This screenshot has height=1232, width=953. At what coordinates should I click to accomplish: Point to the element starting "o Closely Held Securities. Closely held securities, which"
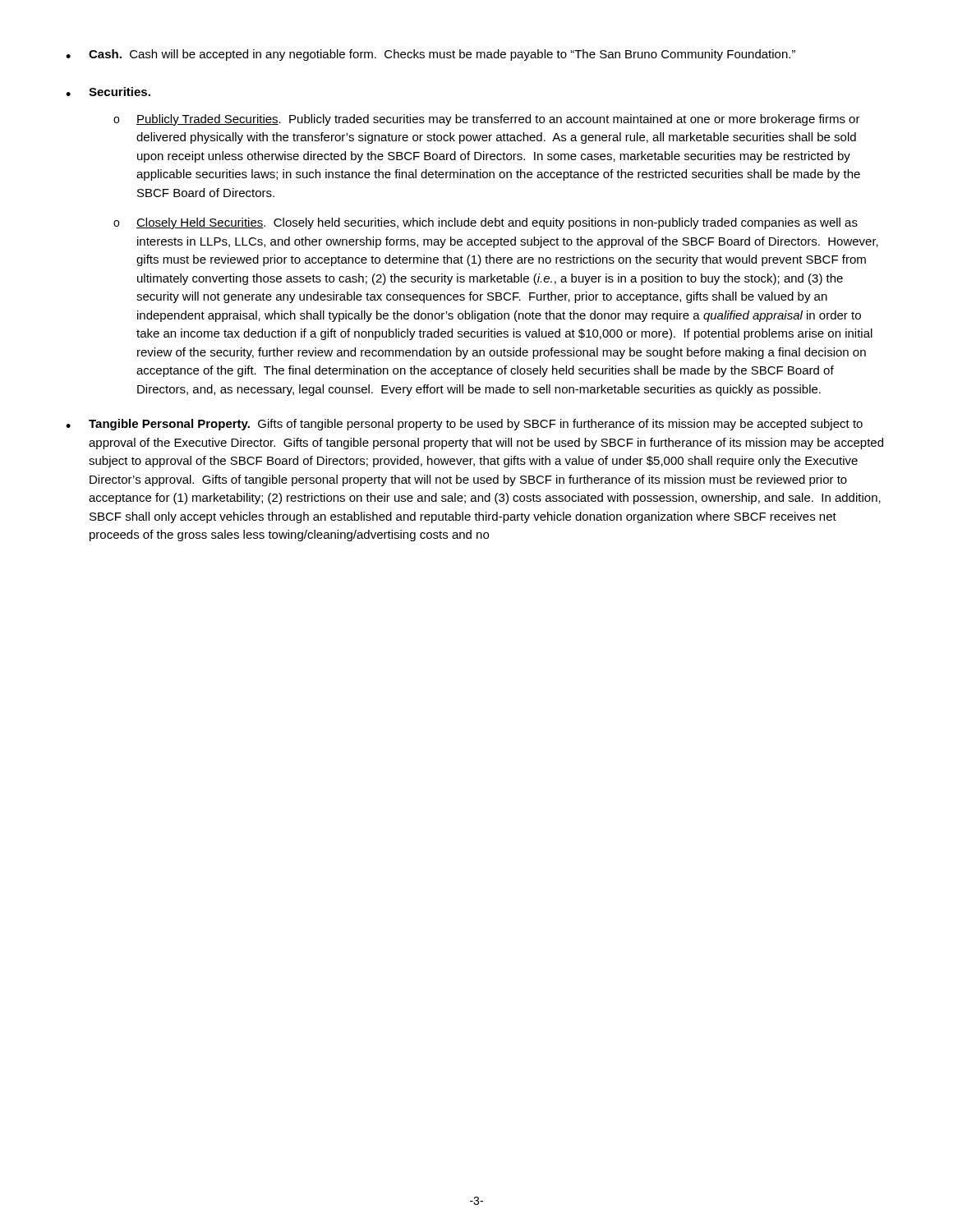500,306
